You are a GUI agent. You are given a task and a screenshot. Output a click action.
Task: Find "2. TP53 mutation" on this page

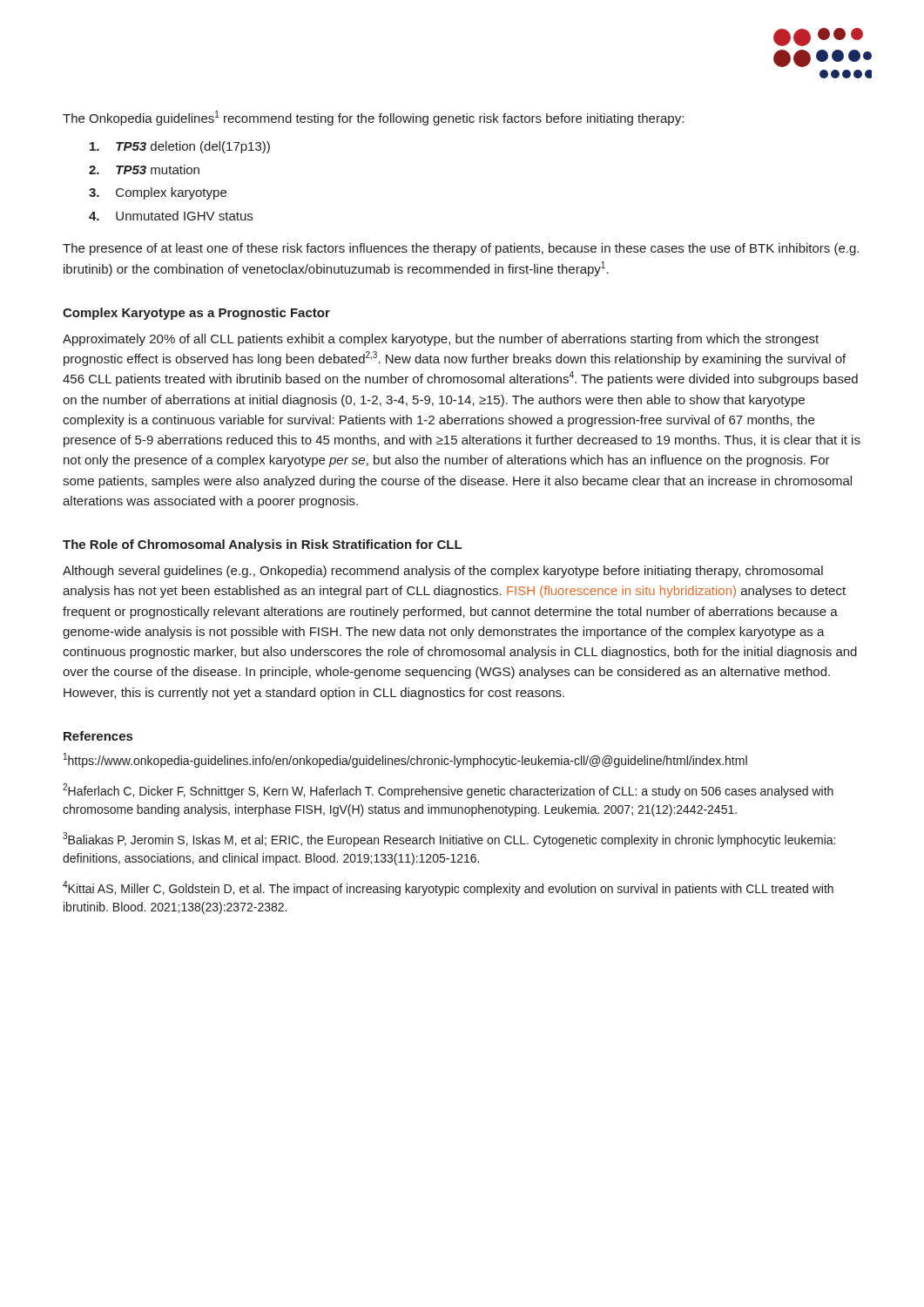click(145, 170)
